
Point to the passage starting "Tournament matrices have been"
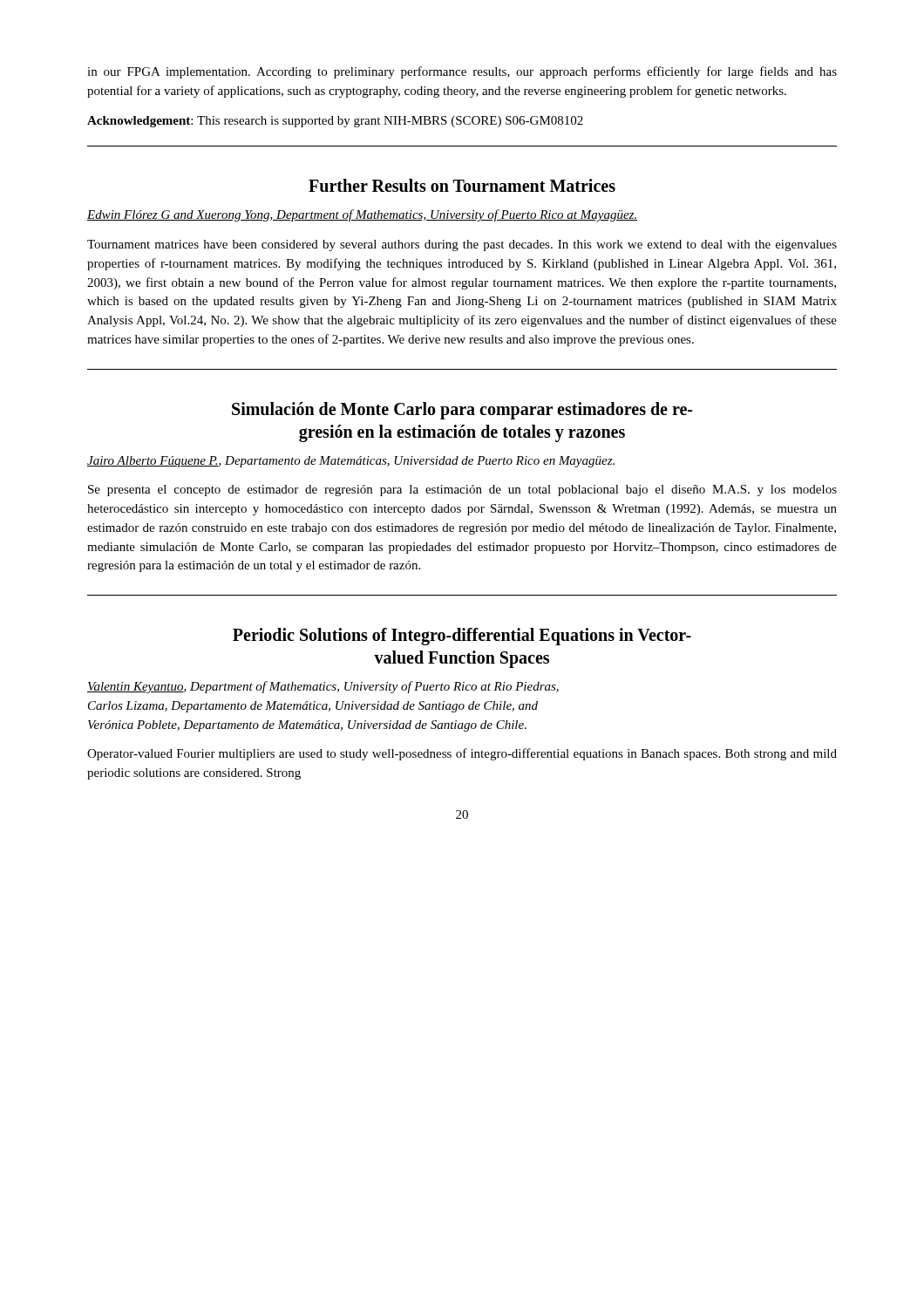462,292
